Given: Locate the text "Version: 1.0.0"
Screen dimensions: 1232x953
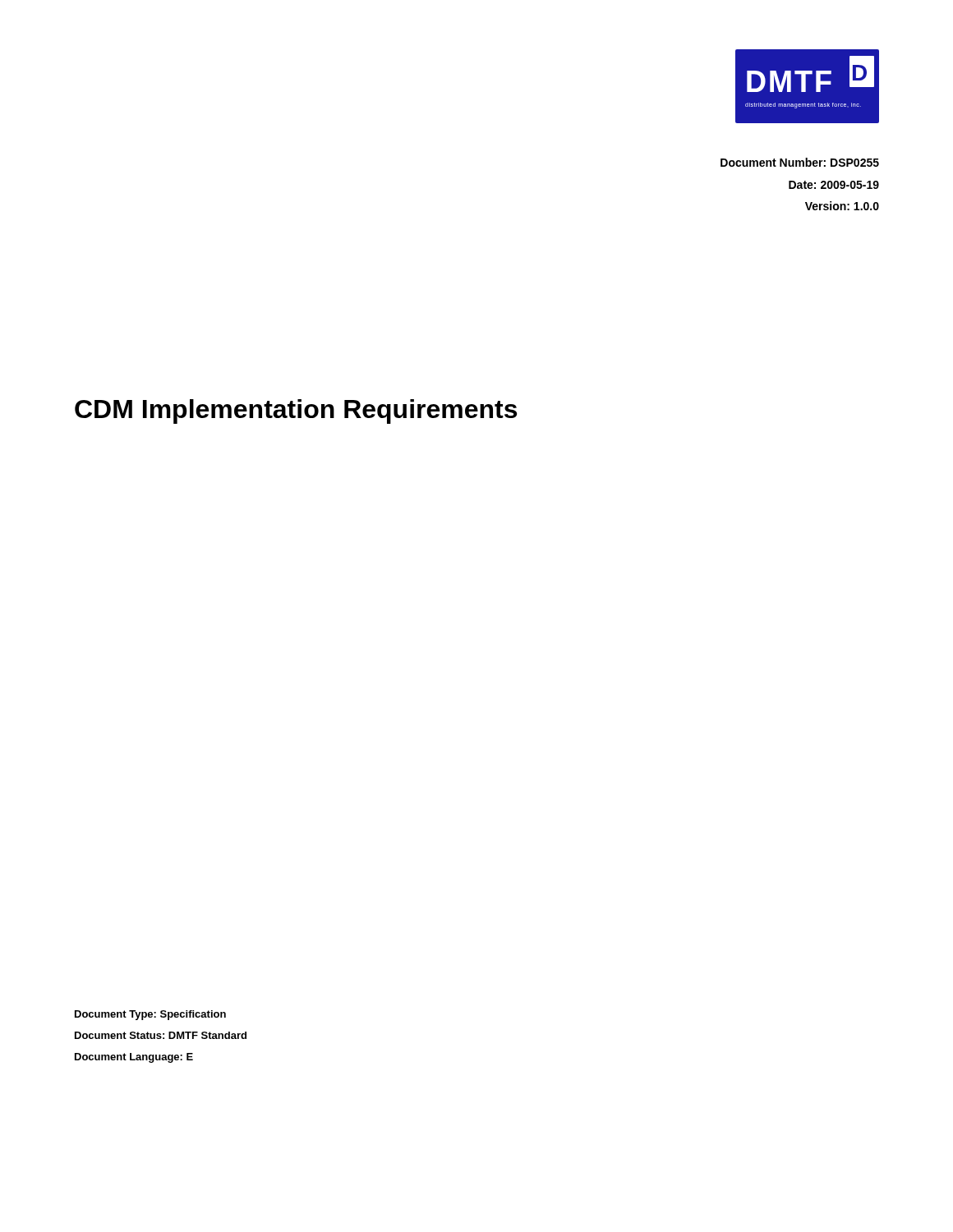Looking at the screenshot, I should (842, 206).
